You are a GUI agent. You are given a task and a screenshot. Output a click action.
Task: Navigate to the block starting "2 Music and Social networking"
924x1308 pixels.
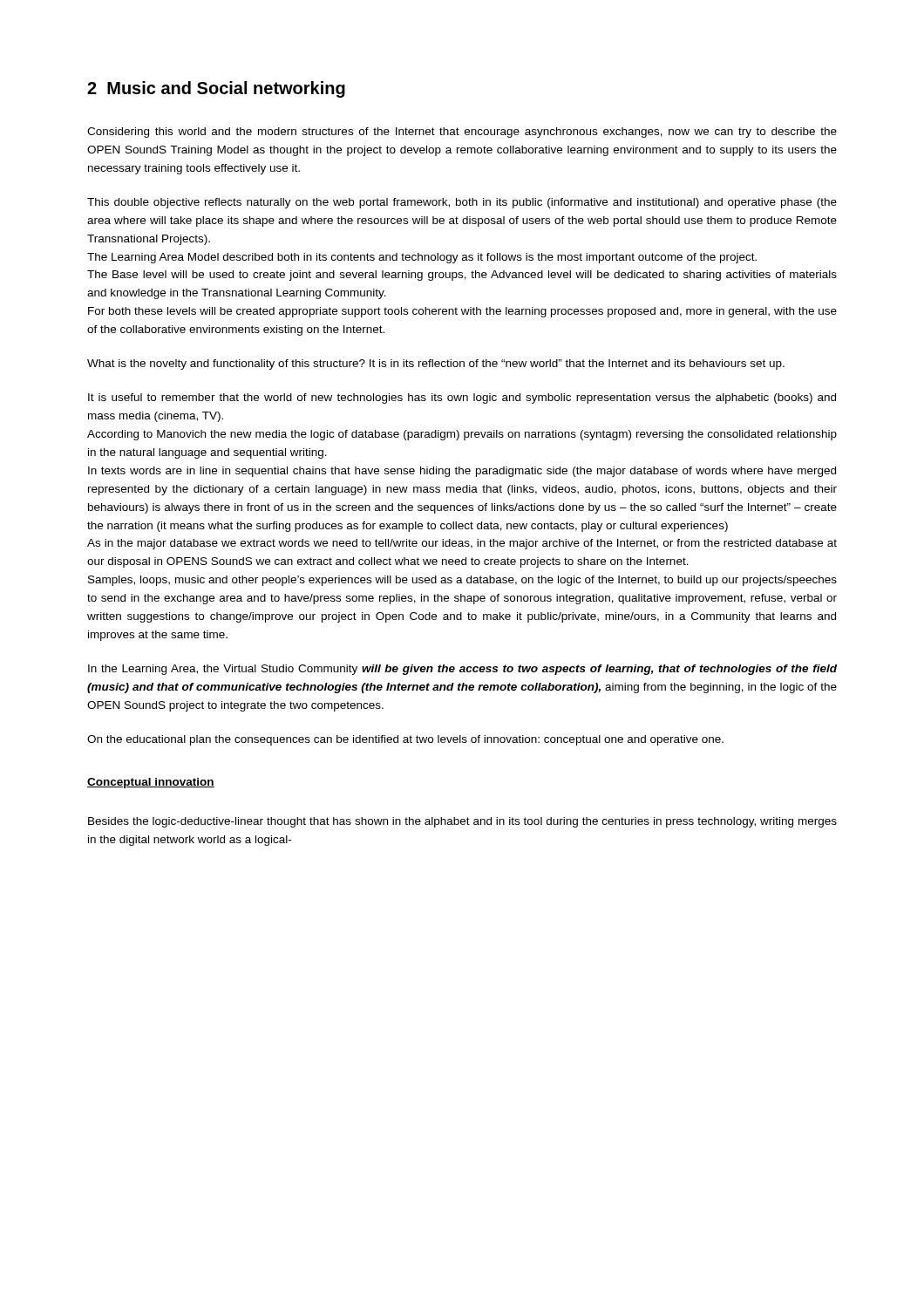216,88
